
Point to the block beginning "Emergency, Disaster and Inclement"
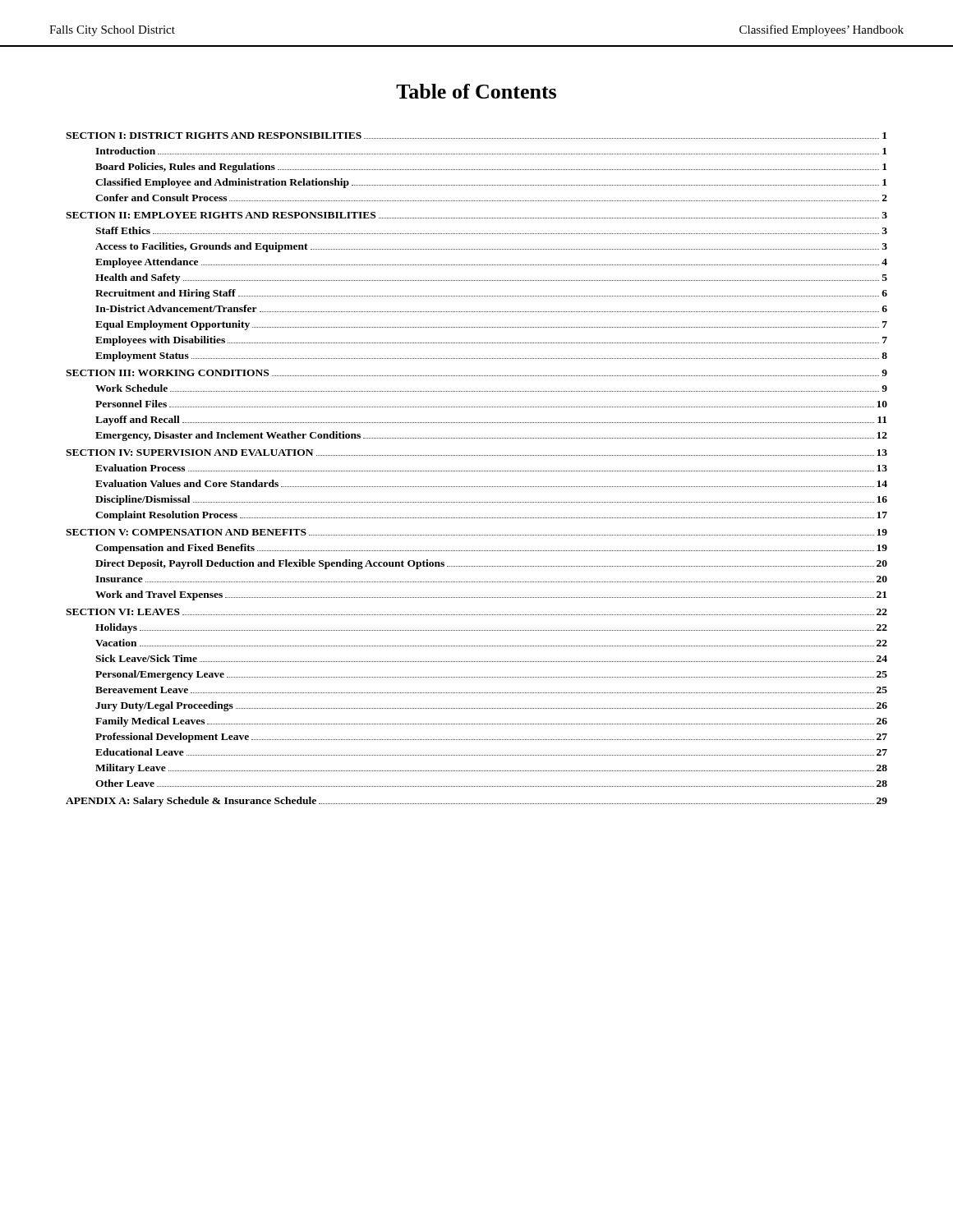tap(491, 435)
